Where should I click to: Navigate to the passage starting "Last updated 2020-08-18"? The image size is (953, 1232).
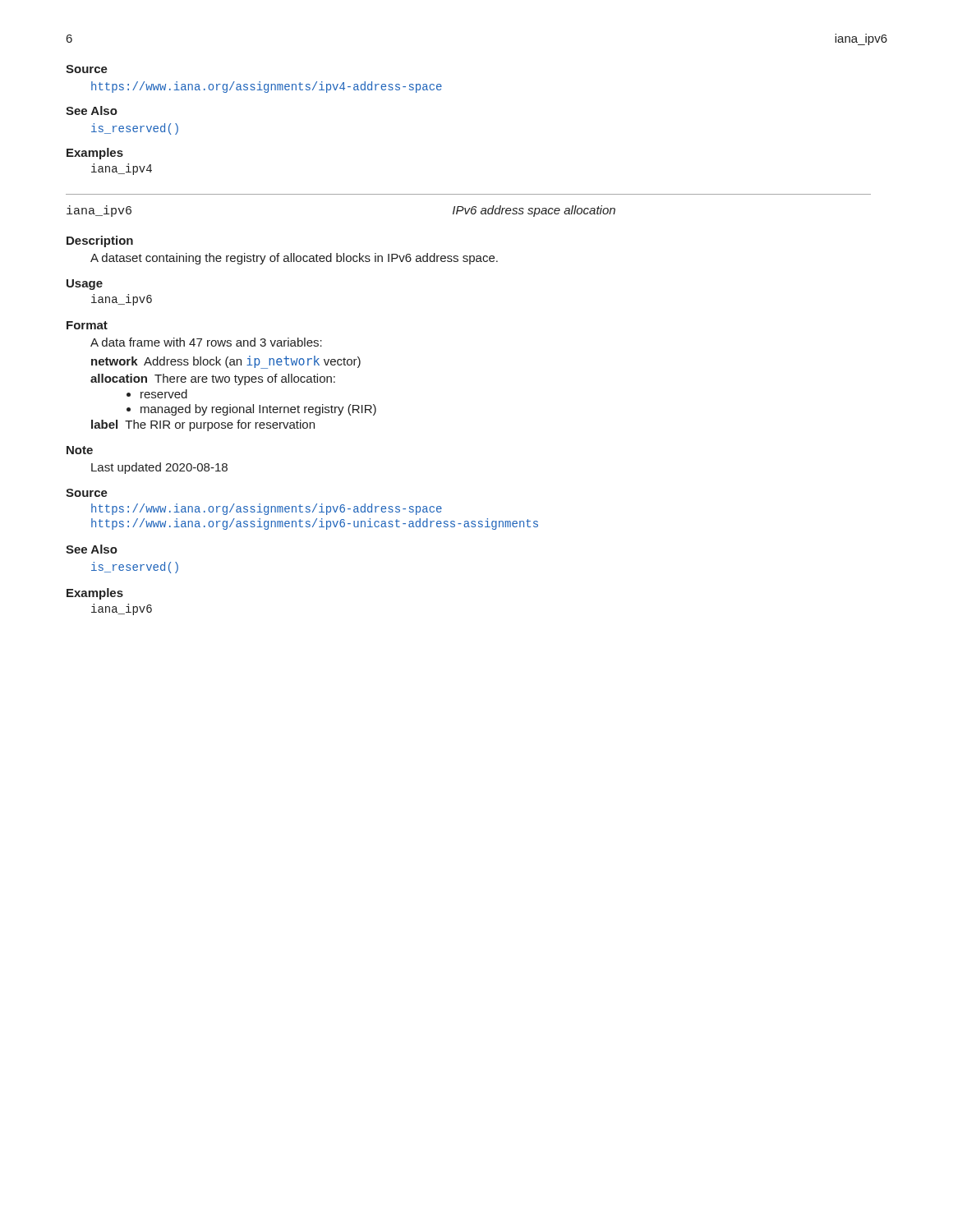pyautogui.click(x=159, y=467)
